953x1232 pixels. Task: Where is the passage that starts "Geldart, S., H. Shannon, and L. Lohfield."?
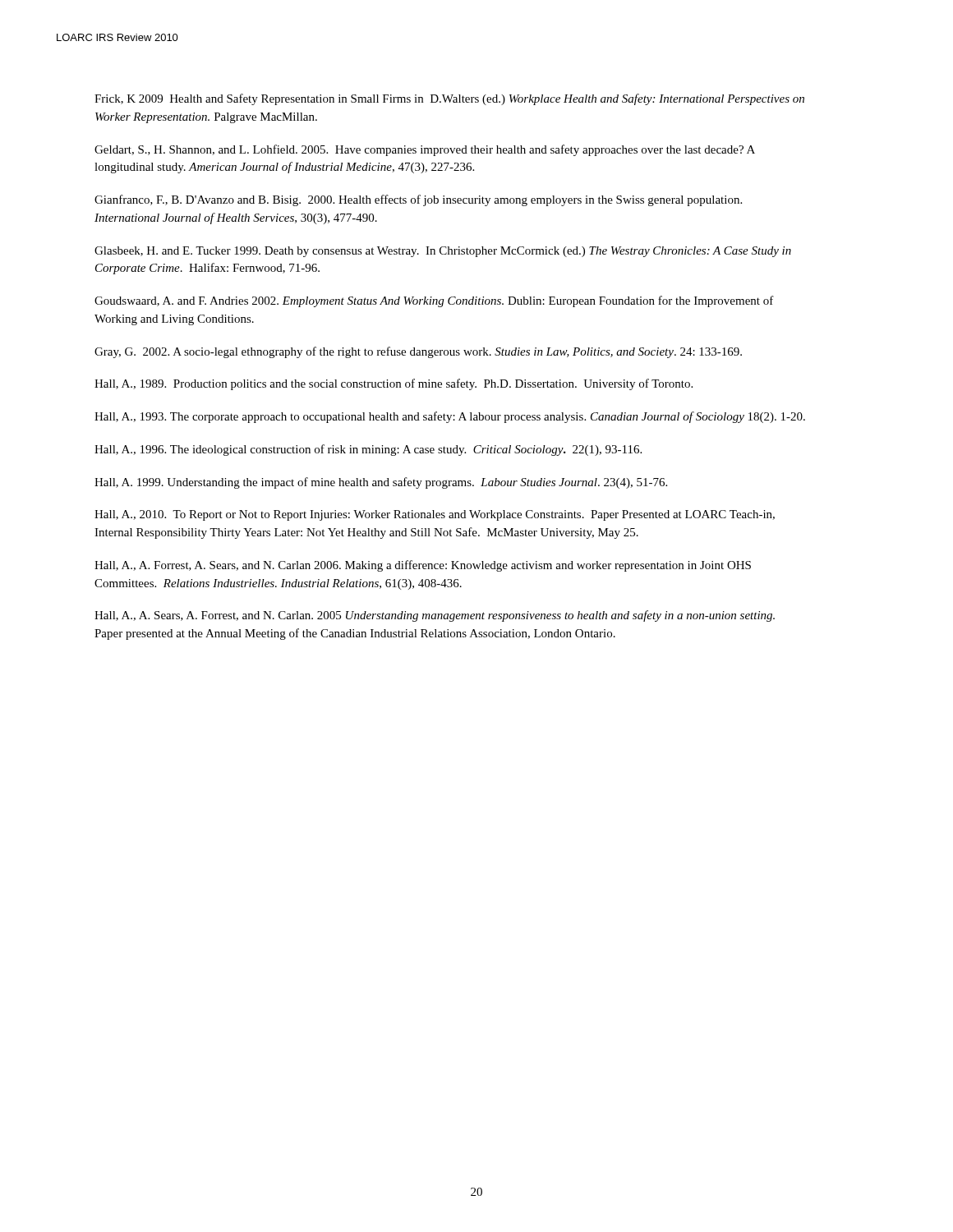coord(425,158)
